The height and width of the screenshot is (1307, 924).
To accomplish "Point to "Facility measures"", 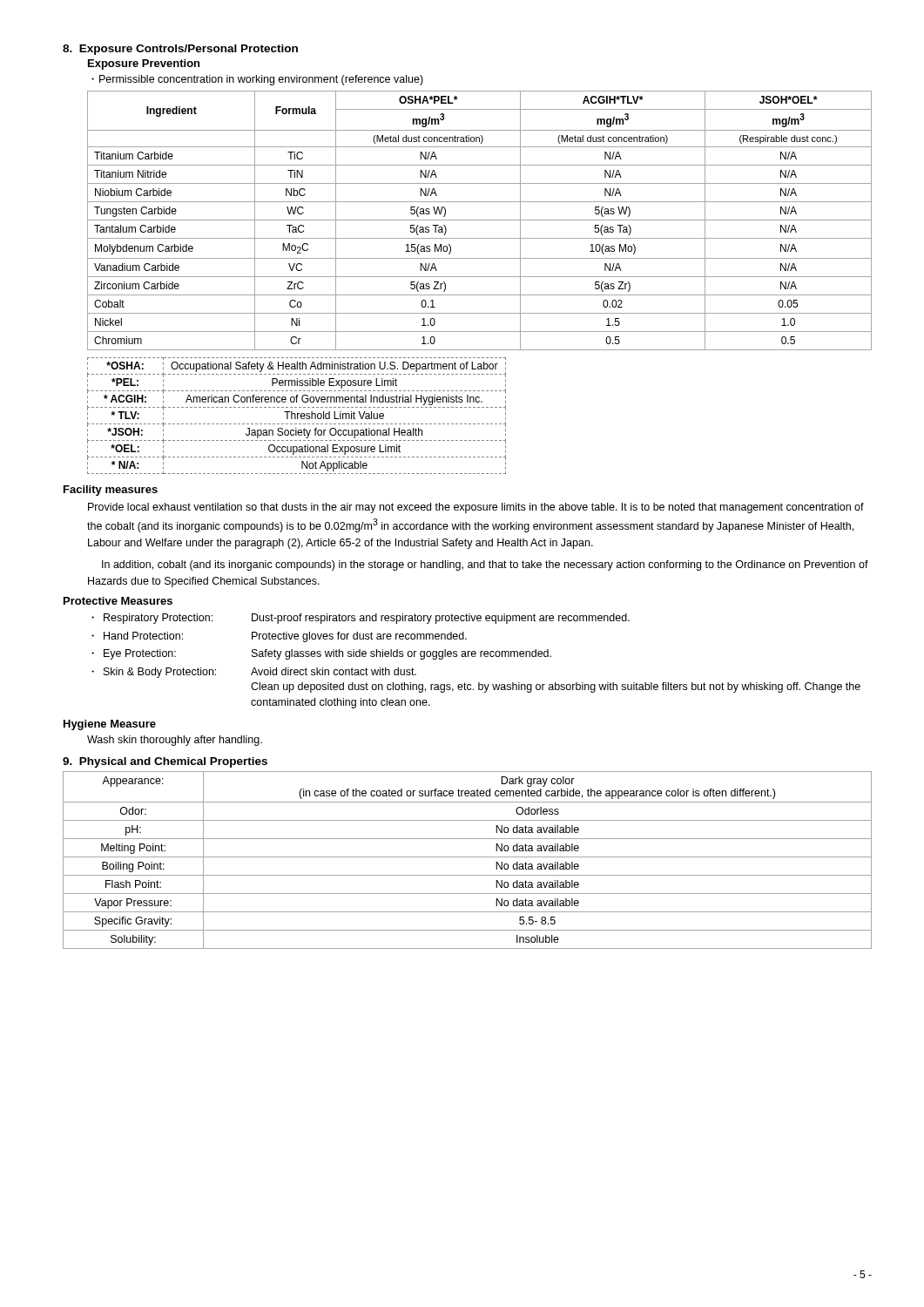I will click(110, 490).
